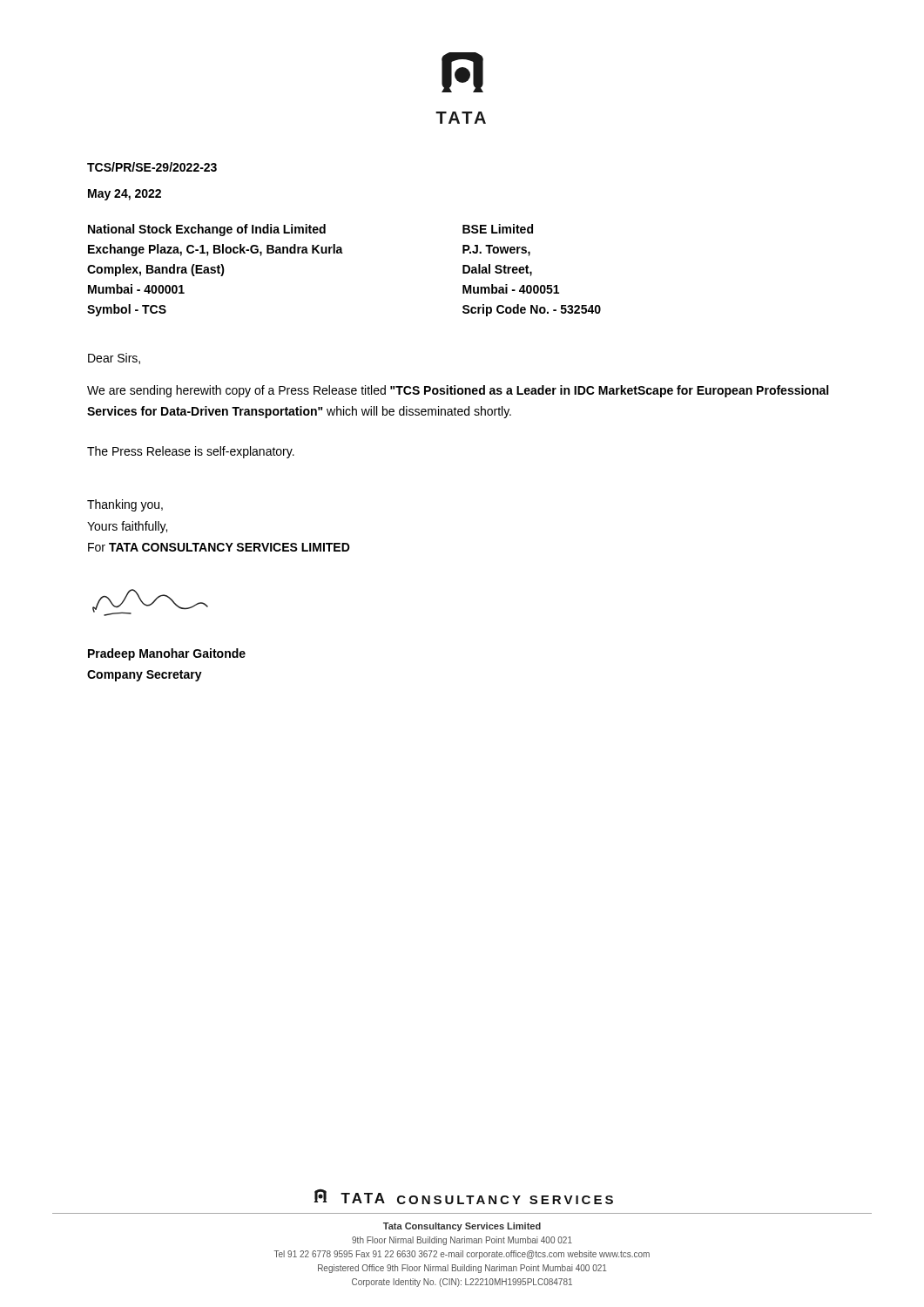This screenshot has width=924, height=1307.
Task: Select the logo
Action: [462, 93]
